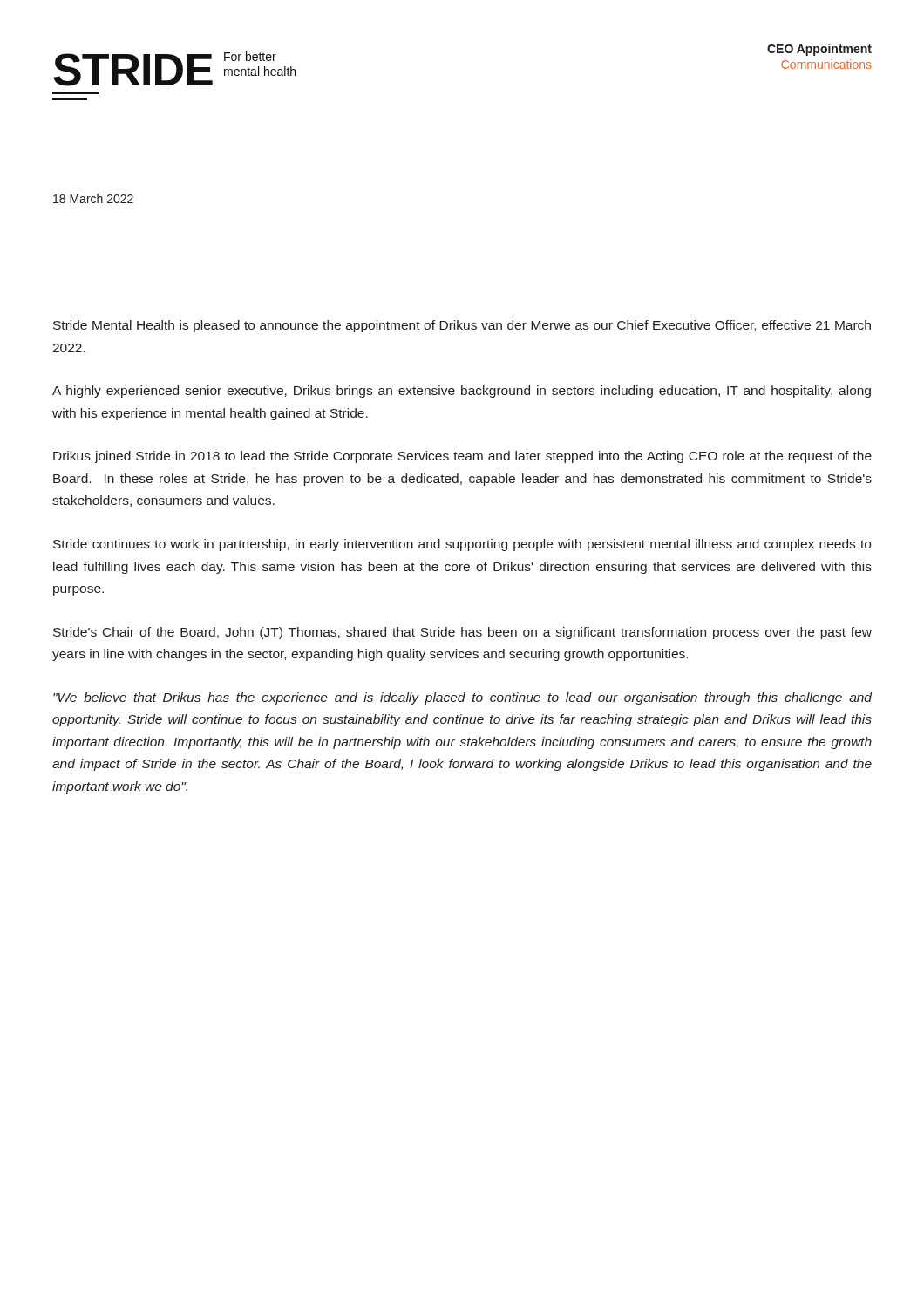Where is the passage that starts "Stride's Chair of"?
The height and width of the screenshot is (1308, 924).
[x=462, y=643]
